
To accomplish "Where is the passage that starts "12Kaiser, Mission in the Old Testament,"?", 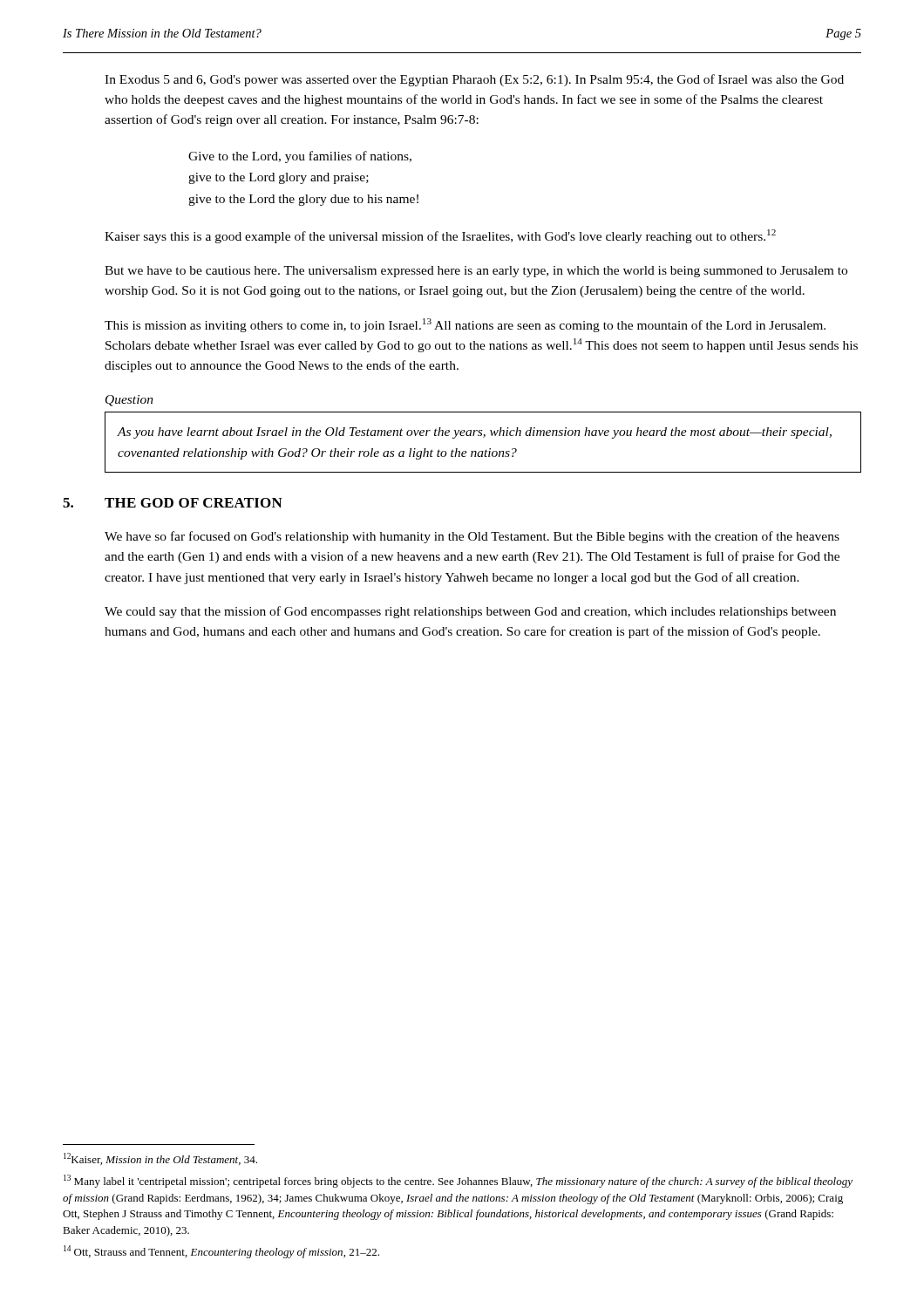I will coord(160,1159).
